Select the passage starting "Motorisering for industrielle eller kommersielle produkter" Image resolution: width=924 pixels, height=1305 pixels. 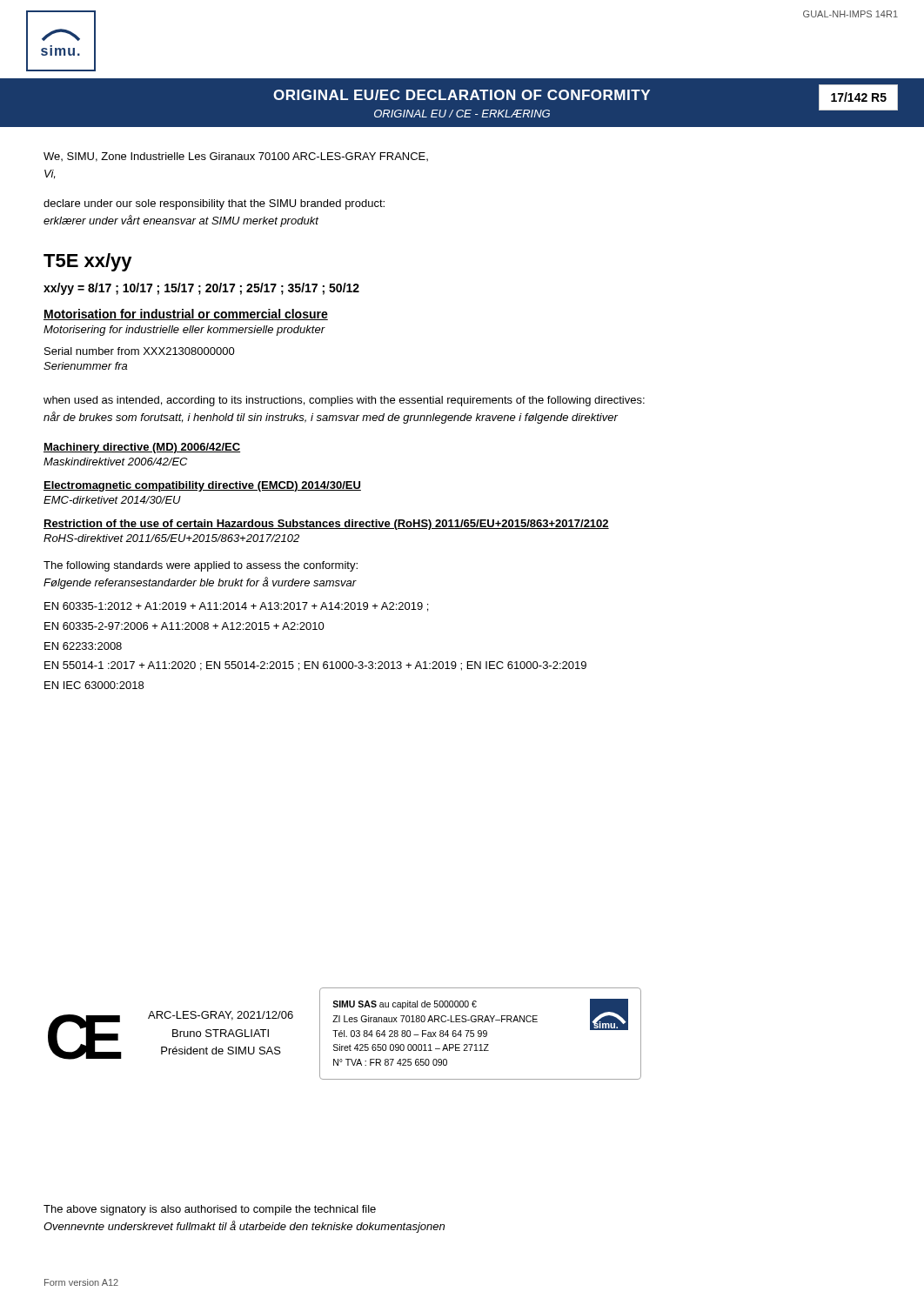coord(184,329)
